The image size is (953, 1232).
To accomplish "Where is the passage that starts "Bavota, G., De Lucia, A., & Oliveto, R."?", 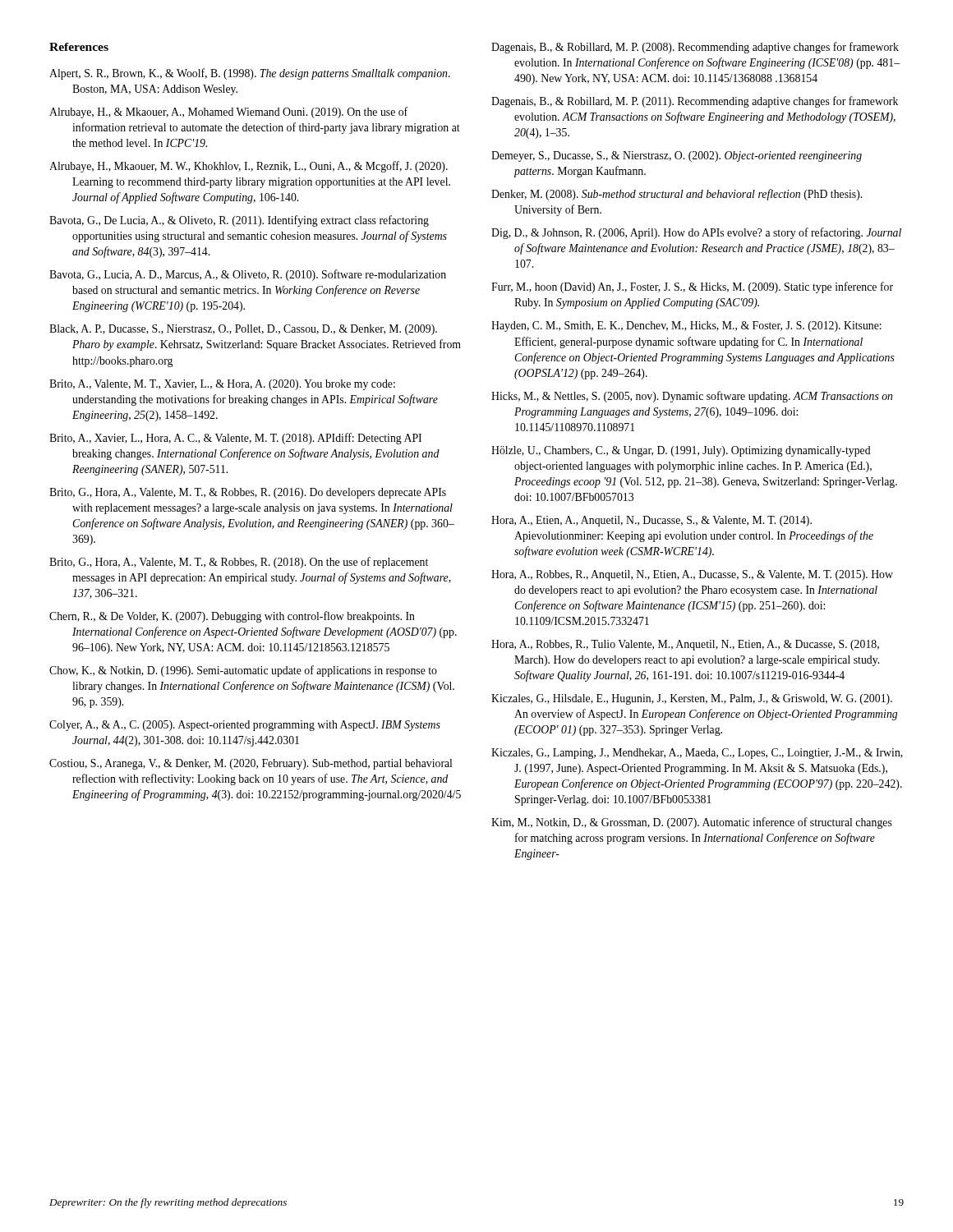I will pyautogui.click(x=248, y=236).
